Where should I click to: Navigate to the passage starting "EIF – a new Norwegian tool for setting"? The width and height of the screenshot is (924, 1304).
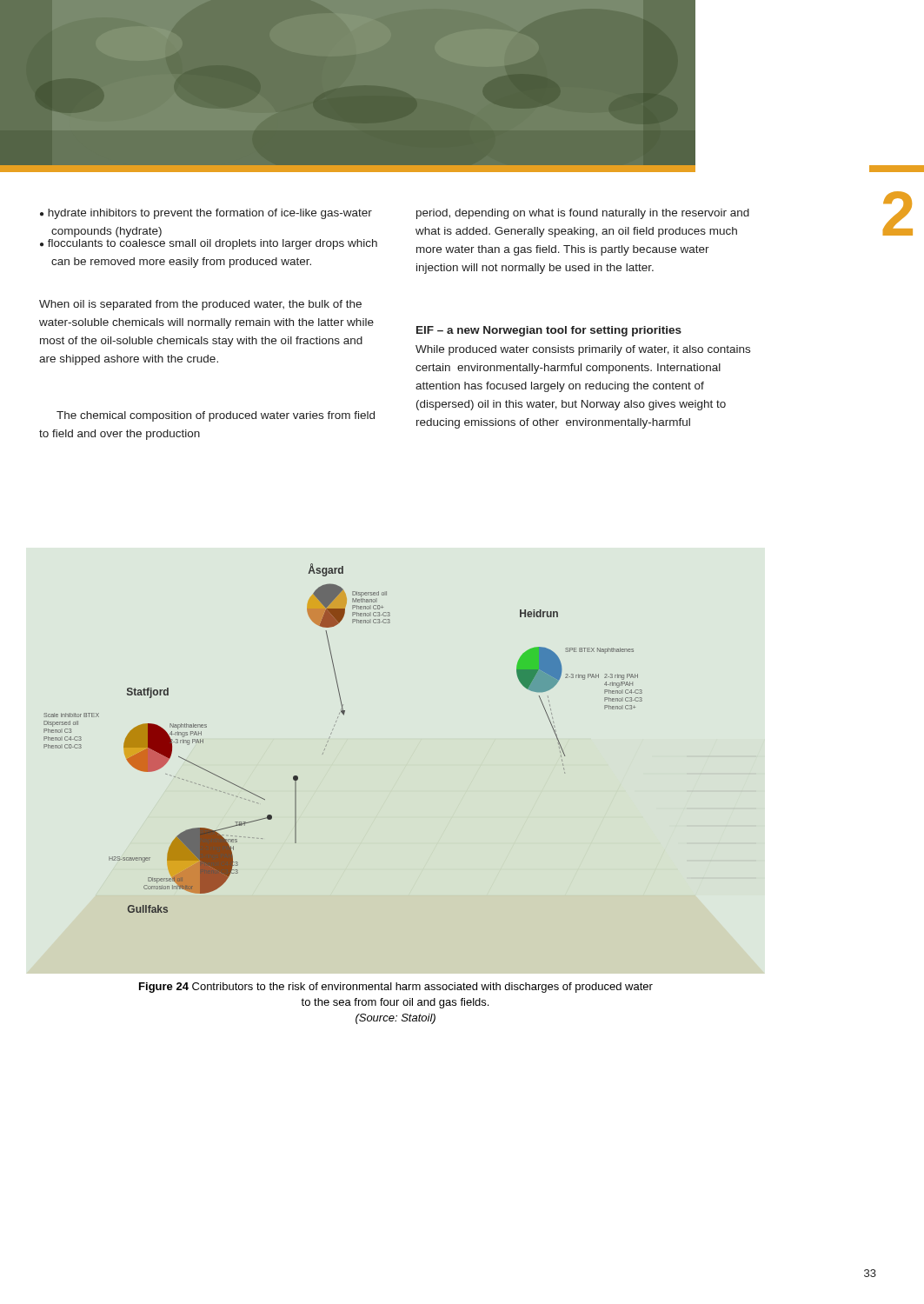pos(549,330)
